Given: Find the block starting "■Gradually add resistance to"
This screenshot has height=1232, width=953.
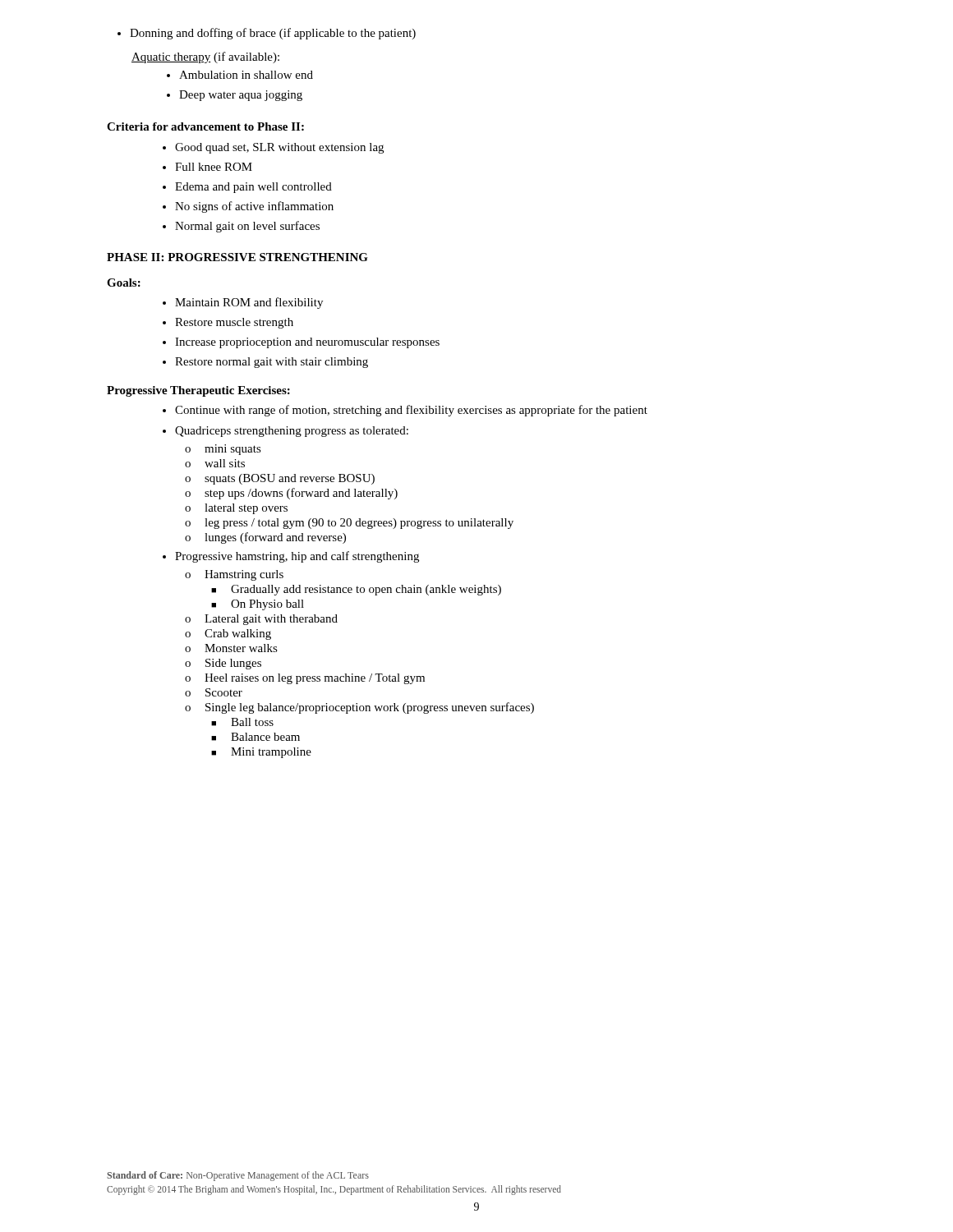Looking at the screenshot, I should (356, 589).
